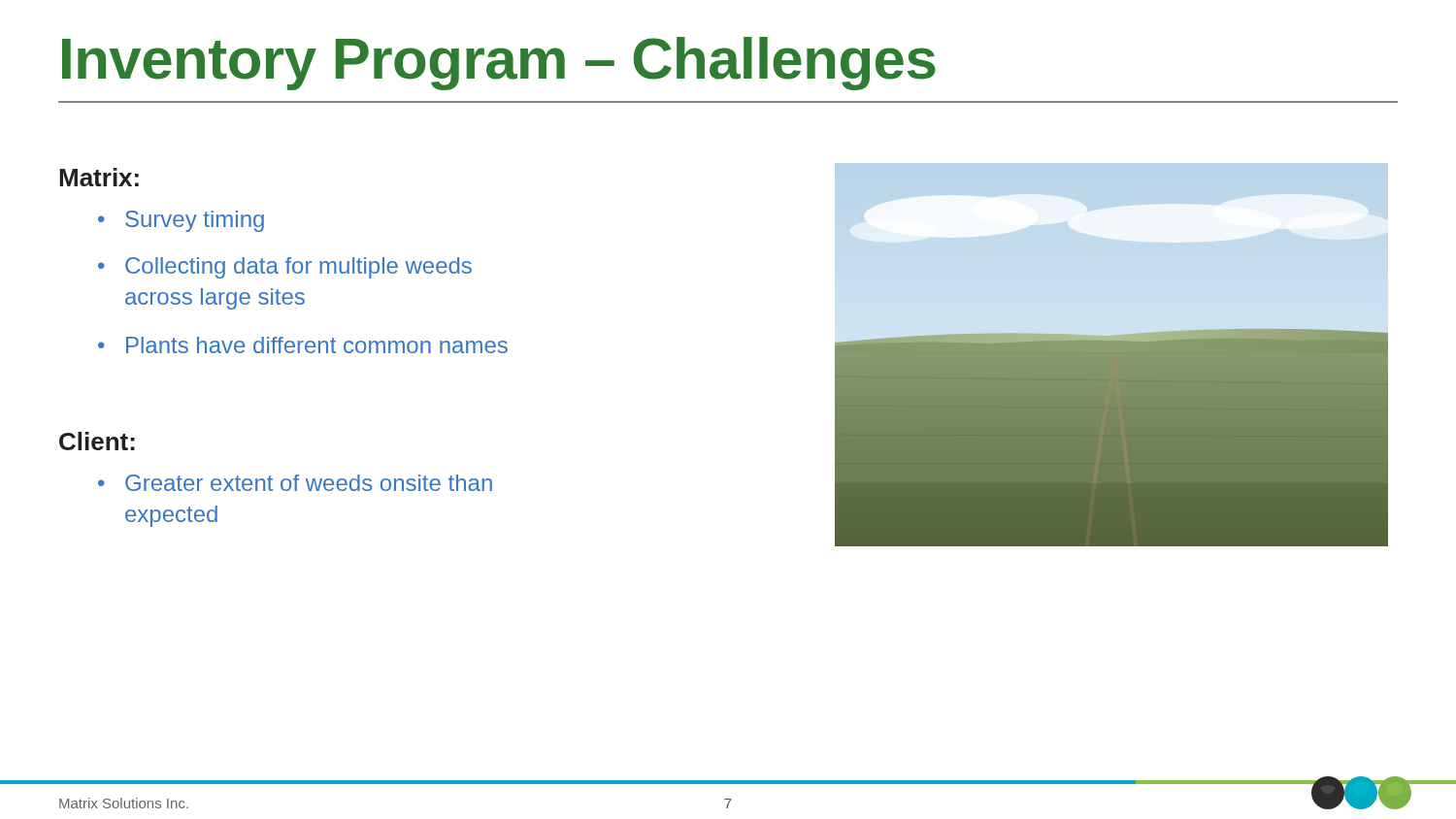Locate the title
The height and width of the screenshot is (819, 1456).
click(x=728, y=65)
